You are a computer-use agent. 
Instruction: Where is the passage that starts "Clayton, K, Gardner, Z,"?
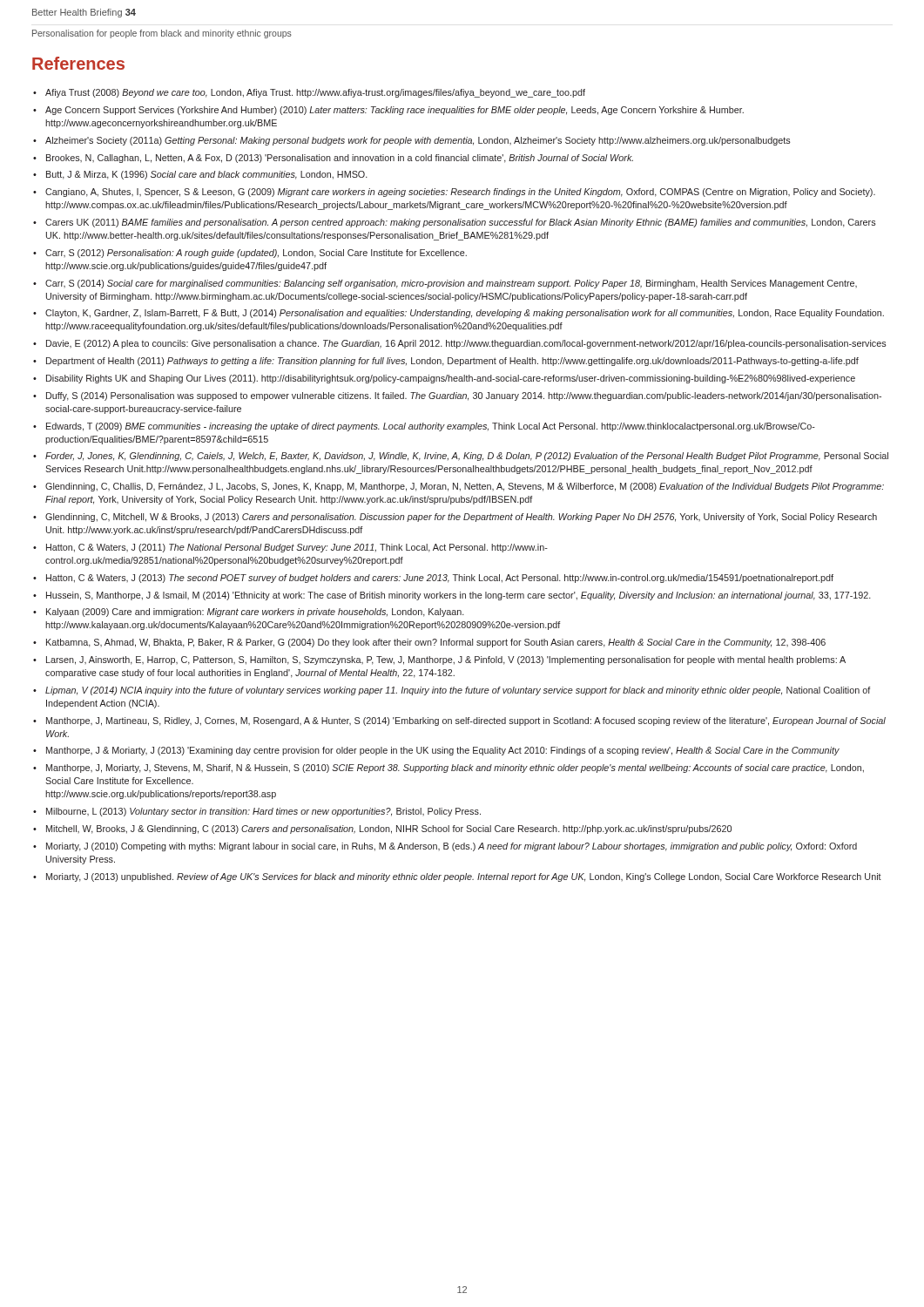pyautogui.click(x=465, y=320)
